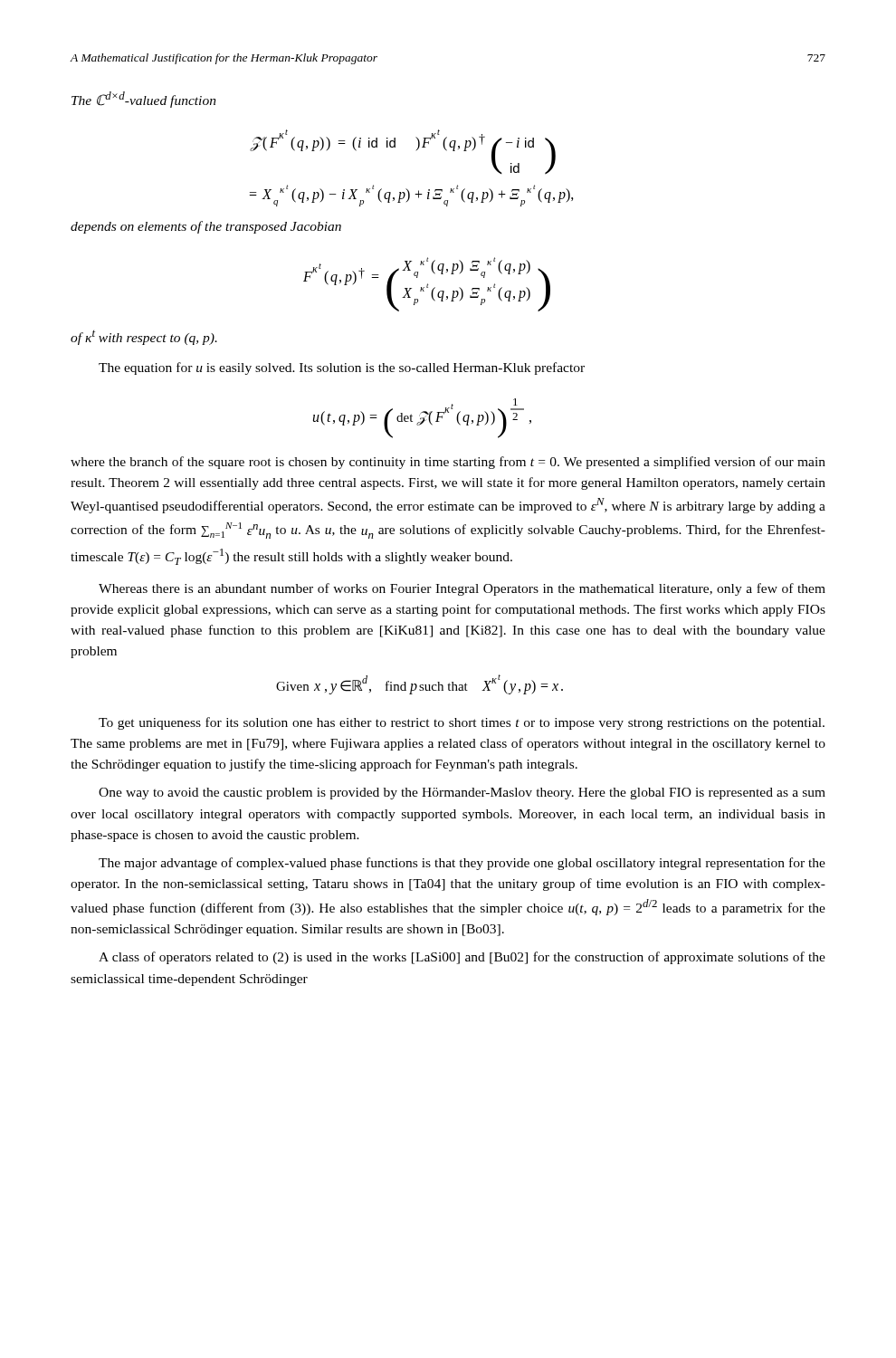Click on the formula containing "Given x , y ∈ ℝ d"

pyautogui.click(x=448, y=685)
